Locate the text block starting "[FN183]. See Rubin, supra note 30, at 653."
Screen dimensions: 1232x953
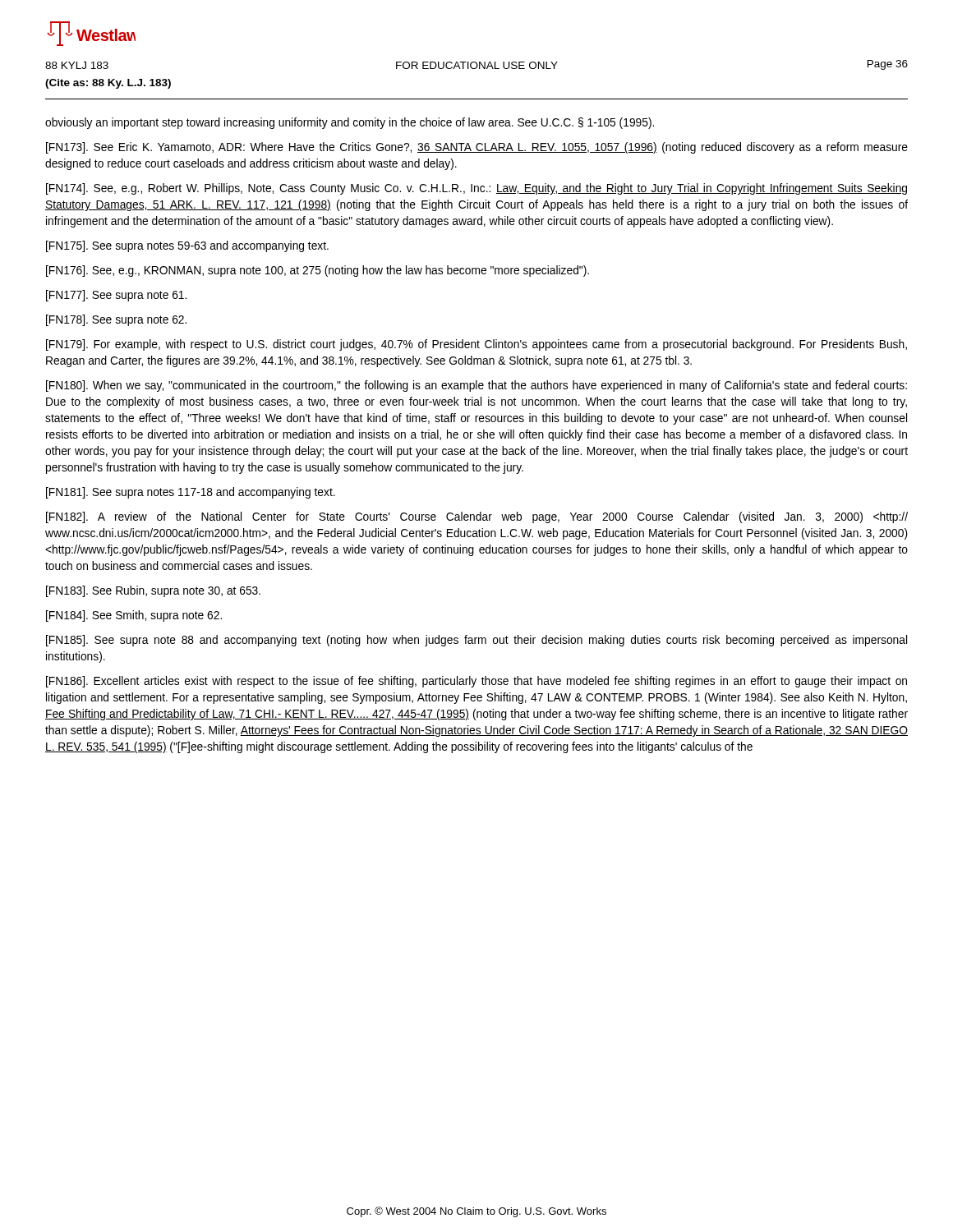coord(153,591)
